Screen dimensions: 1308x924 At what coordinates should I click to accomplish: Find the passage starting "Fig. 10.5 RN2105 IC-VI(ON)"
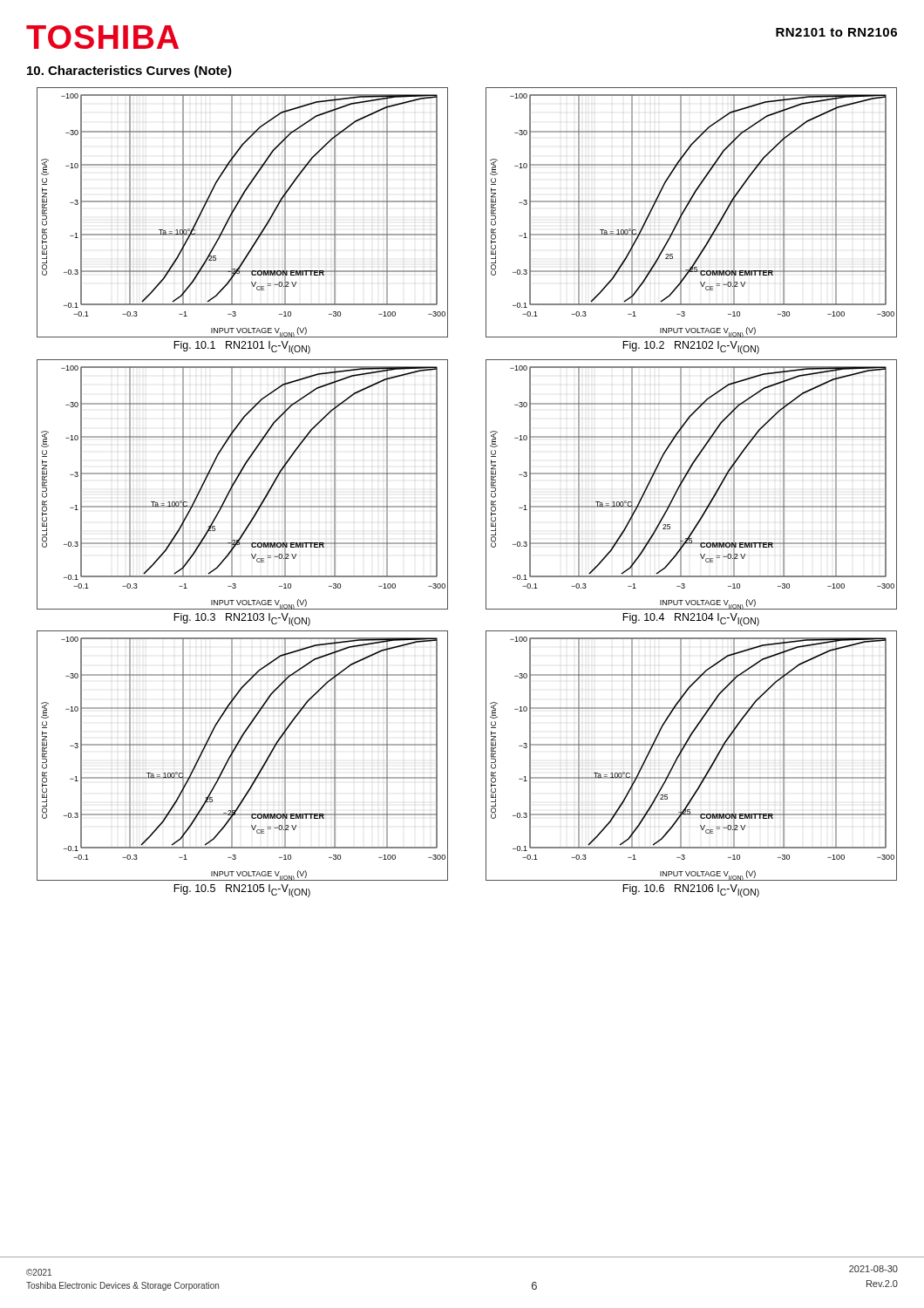[x=242, y=890]
